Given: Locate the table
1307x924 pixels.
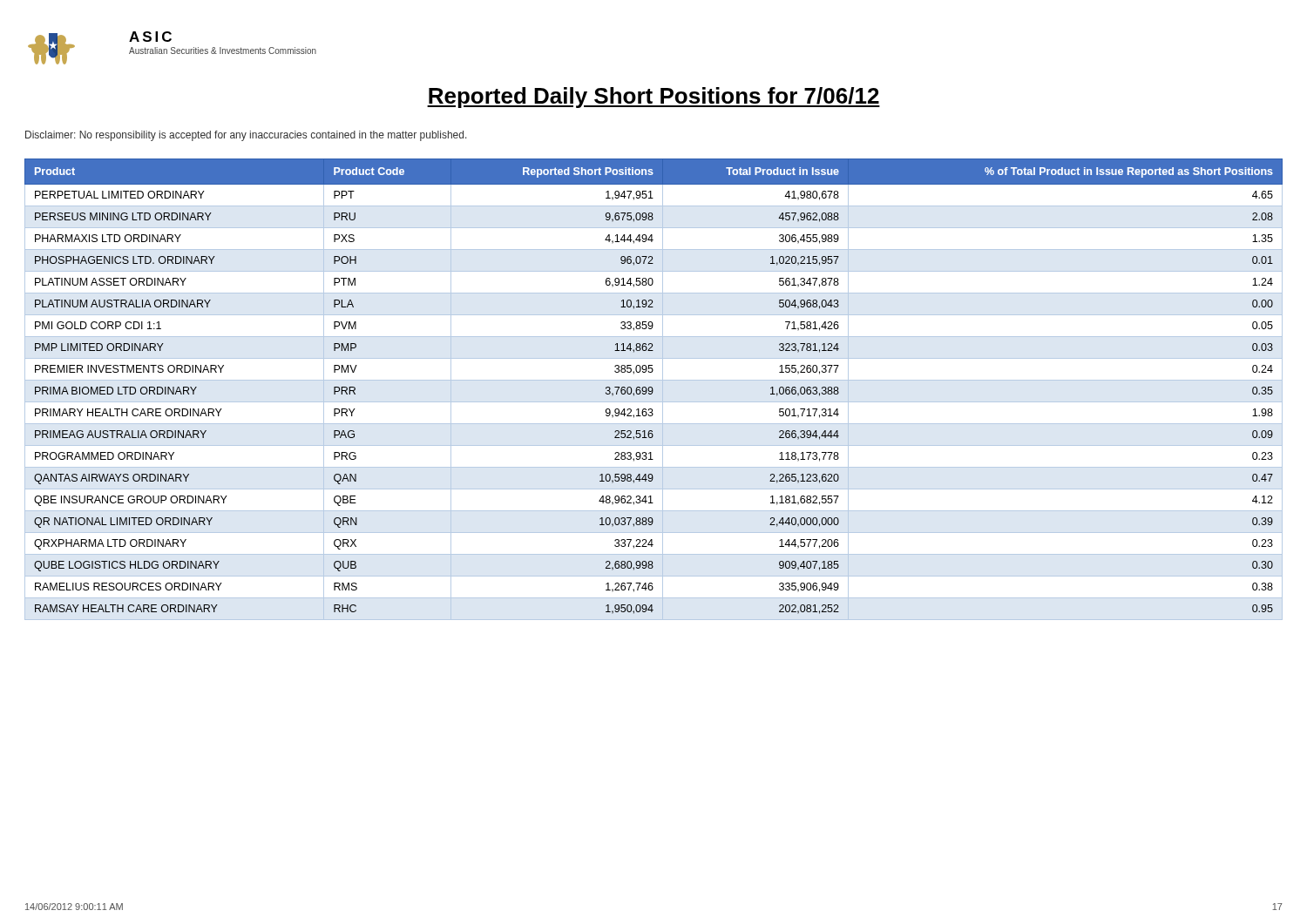Looking at the screenshot, I should (x=654, y=389).
